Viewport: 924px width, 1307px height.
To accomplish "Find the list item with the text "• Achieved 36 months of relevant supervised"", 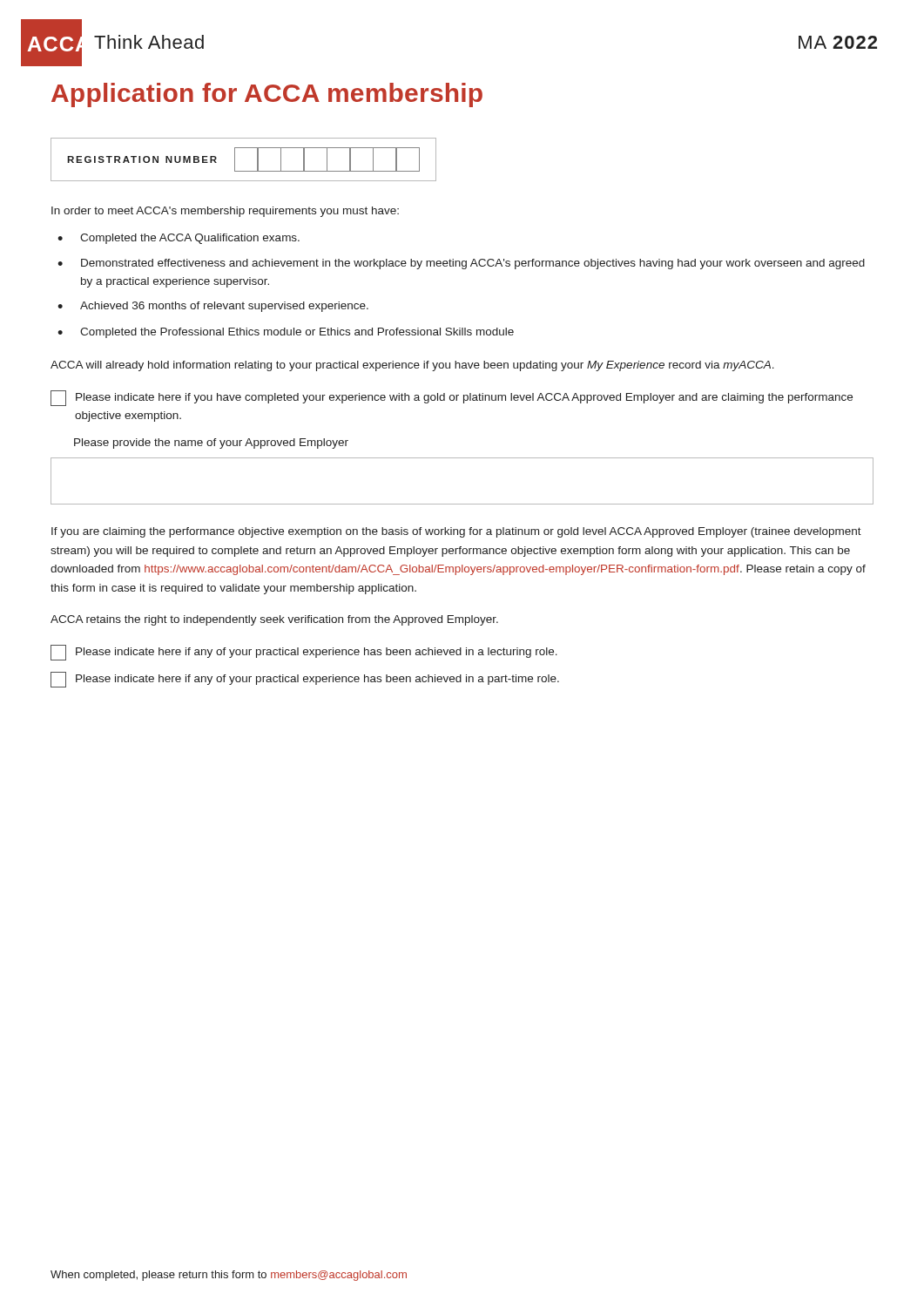I will coord(213,307).
